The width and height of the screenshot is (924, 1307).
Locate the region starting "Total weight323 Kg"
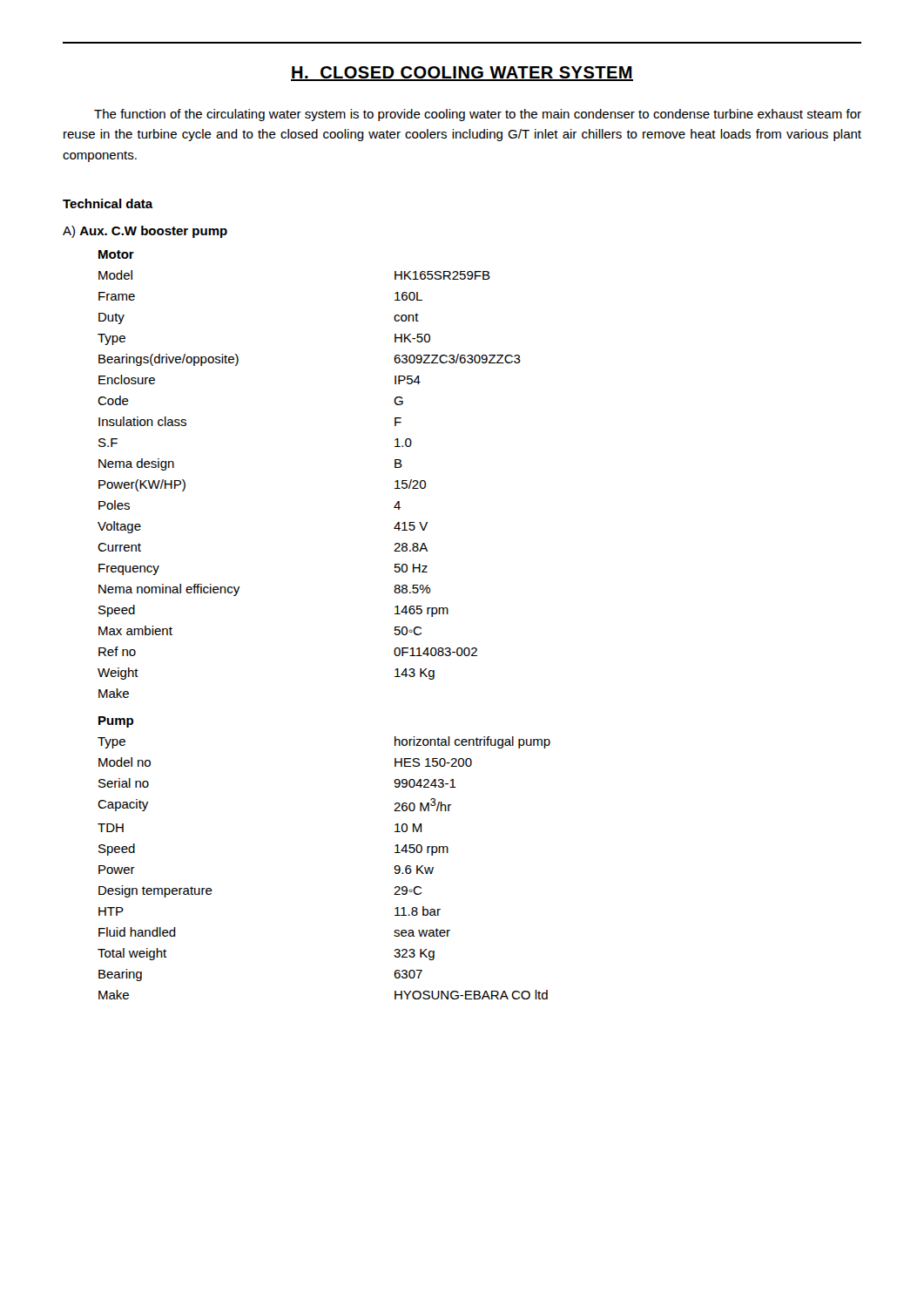(137, 954)
